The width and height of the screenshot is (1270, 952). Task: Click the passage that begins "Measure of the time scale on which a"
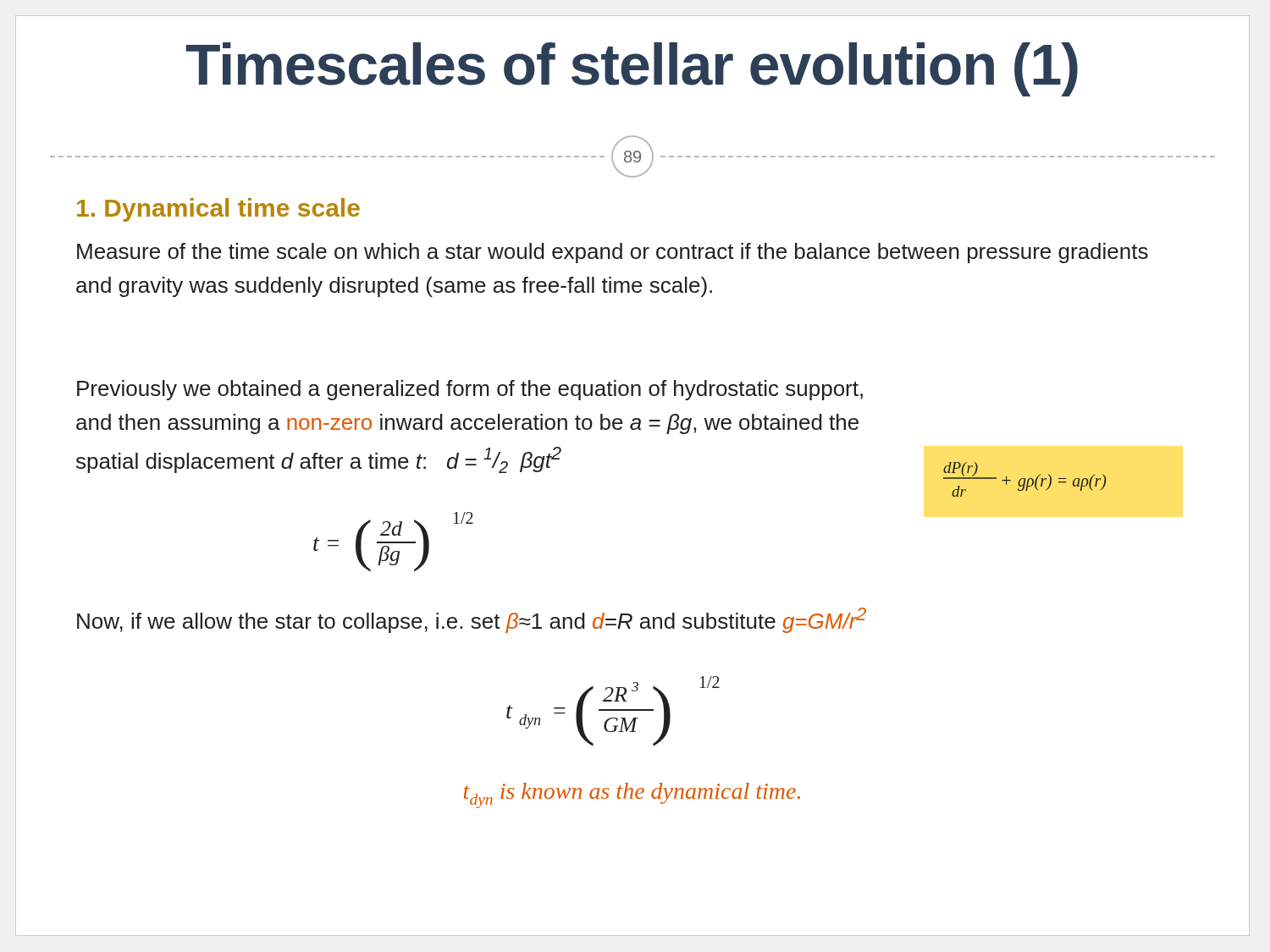coord(612,268)
